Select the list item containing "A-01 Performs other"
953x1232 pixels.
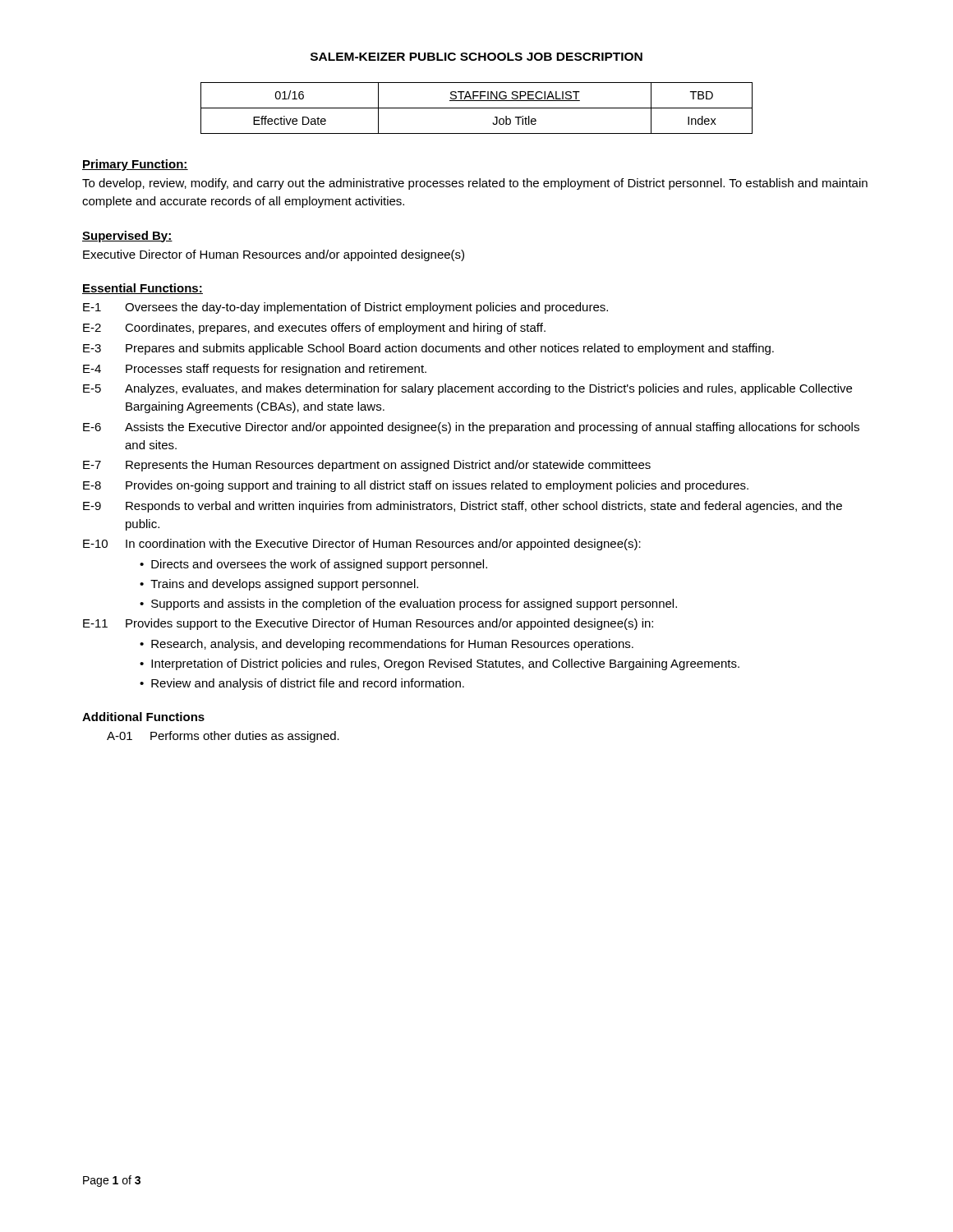tap(223, 736)
